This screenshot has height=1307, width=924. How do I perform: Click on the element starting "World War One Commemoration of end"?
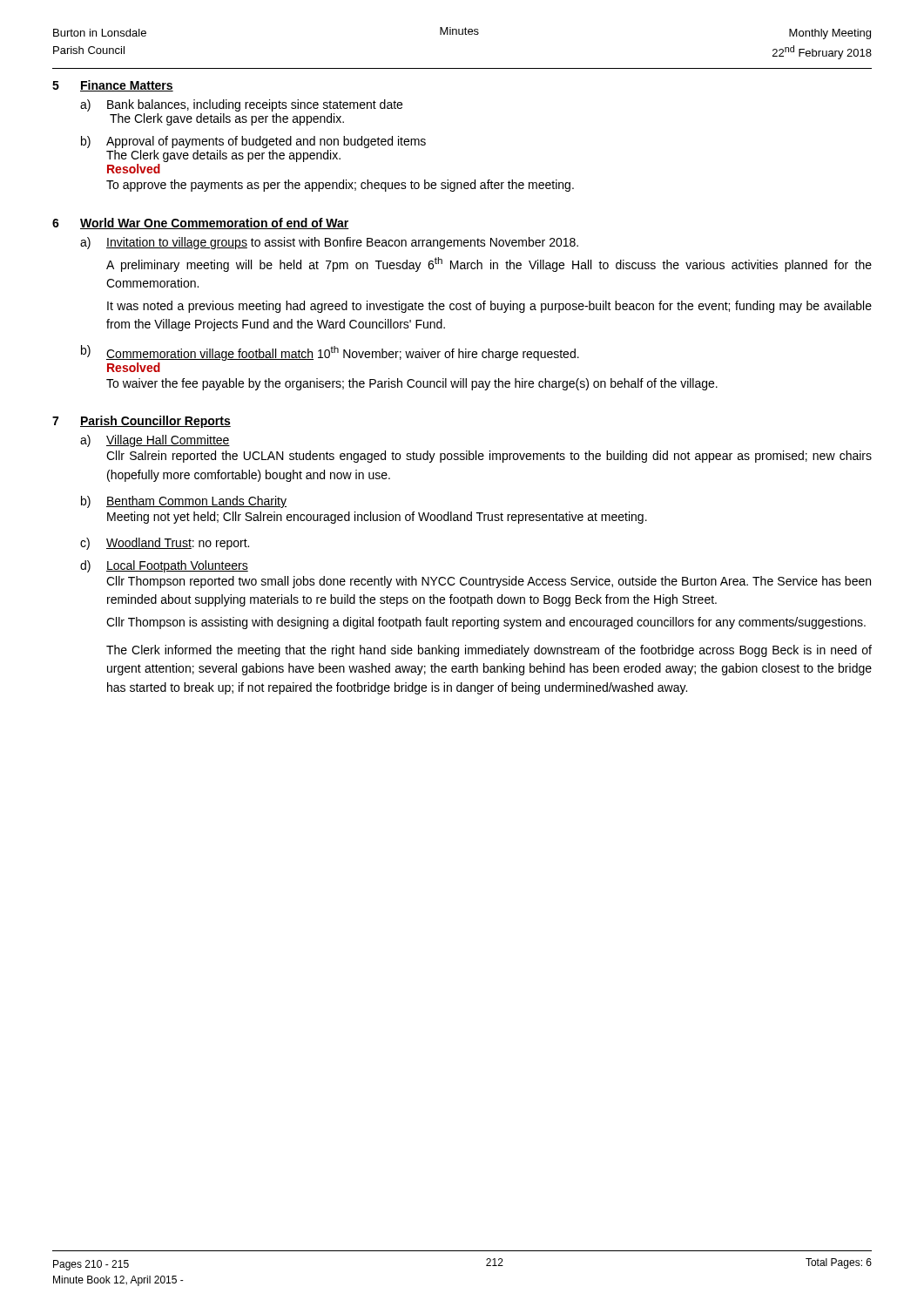point(214,223)
